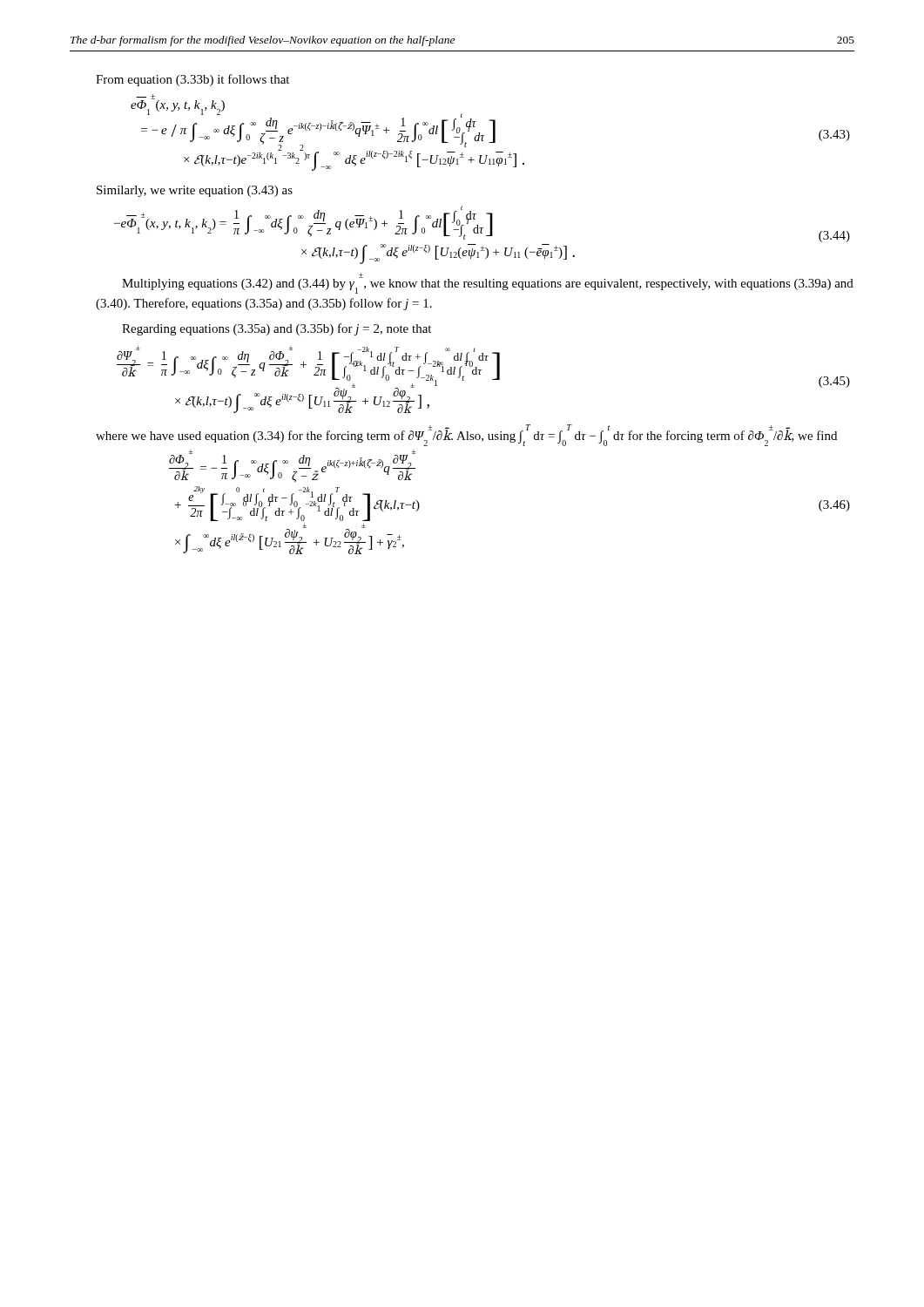The width and height of the screenshot is (924, 1307).
Task: Locate the formula that opens with "−eΦ1±(x, y, t, k1,"
Action: click(475, 235)
